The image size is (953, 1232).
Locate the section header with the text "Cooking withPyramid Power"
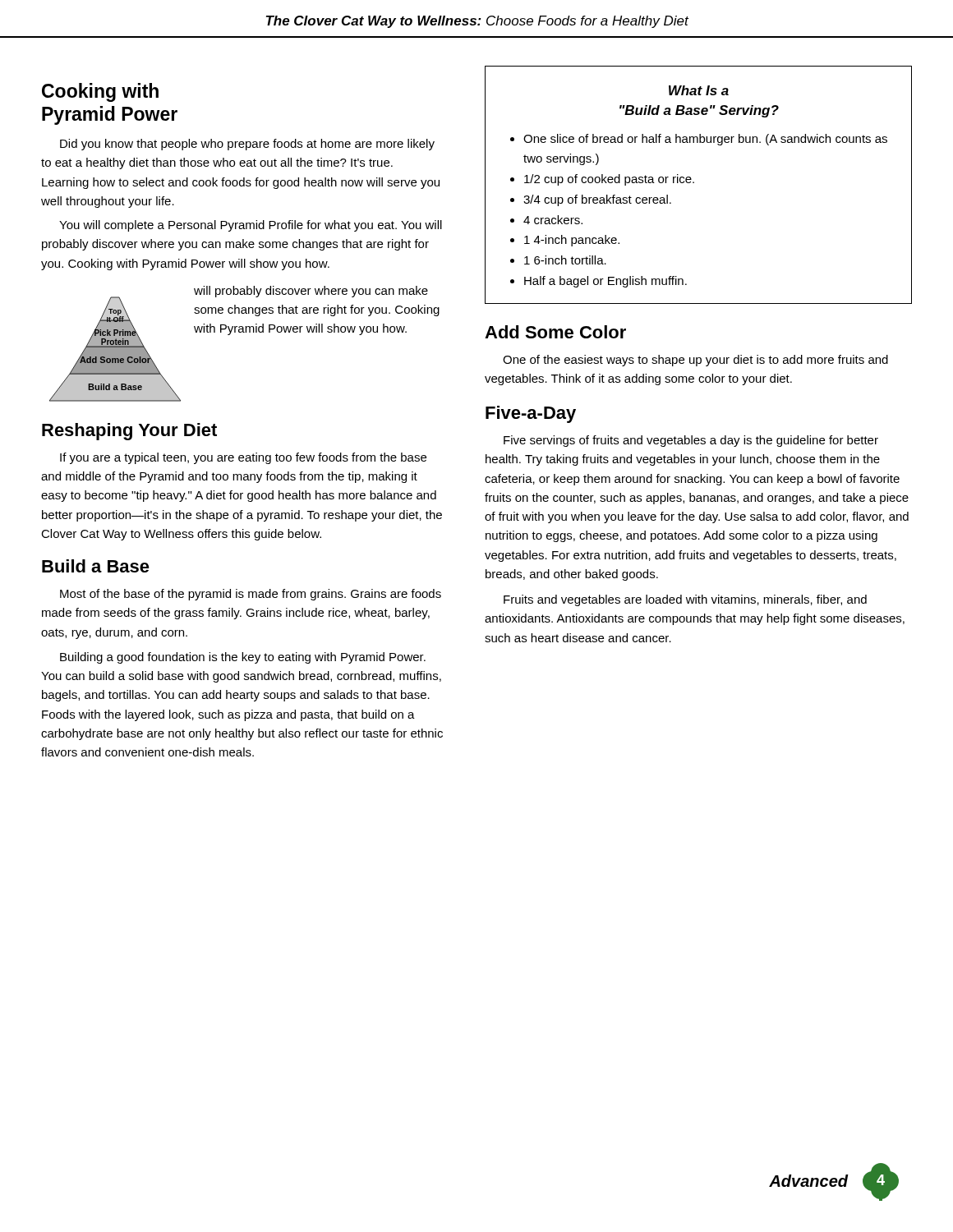pos(109,103)
